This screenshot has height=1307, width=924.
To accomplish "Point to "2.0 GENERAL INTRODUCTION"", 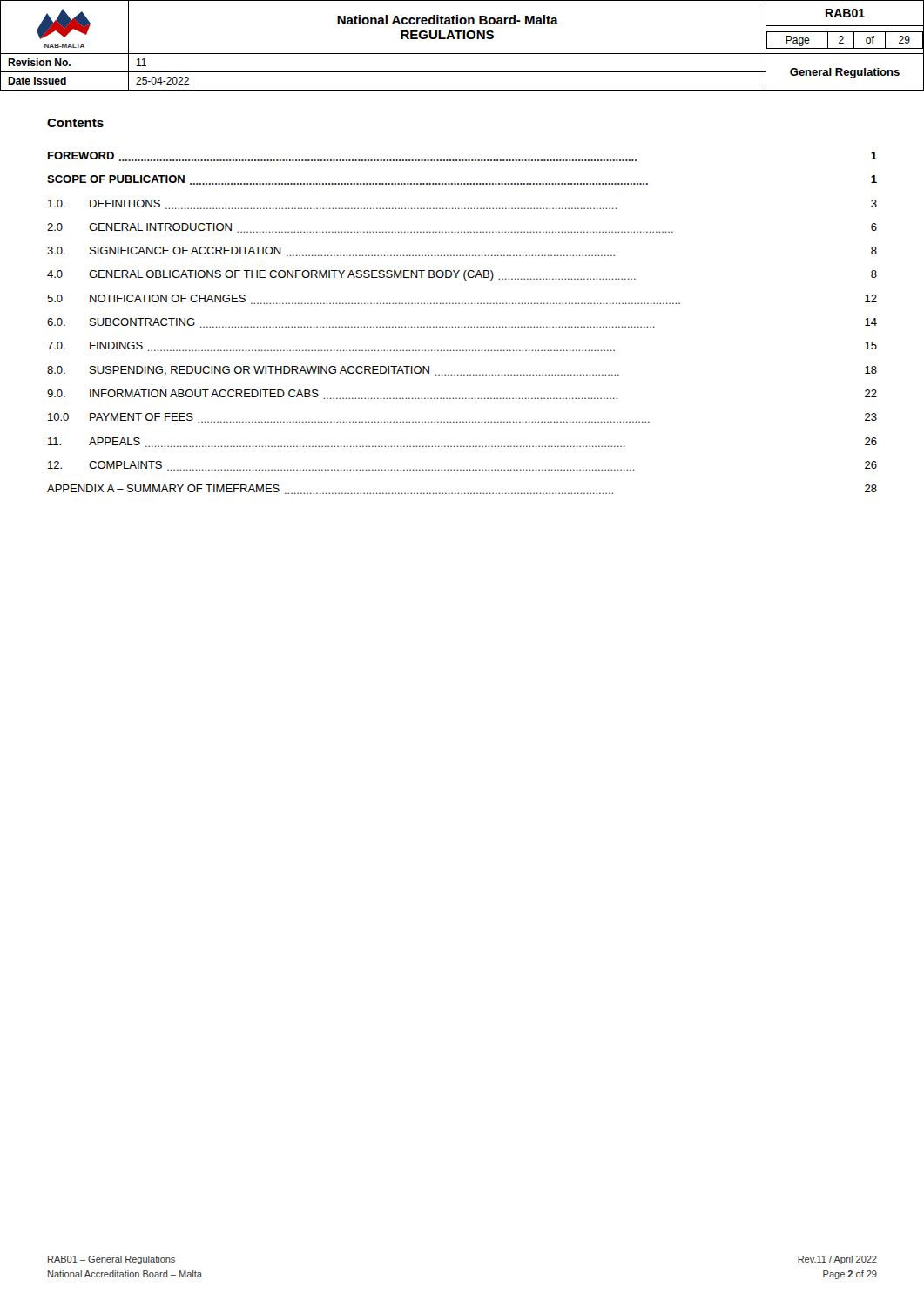I will click(x=462, y=227).
